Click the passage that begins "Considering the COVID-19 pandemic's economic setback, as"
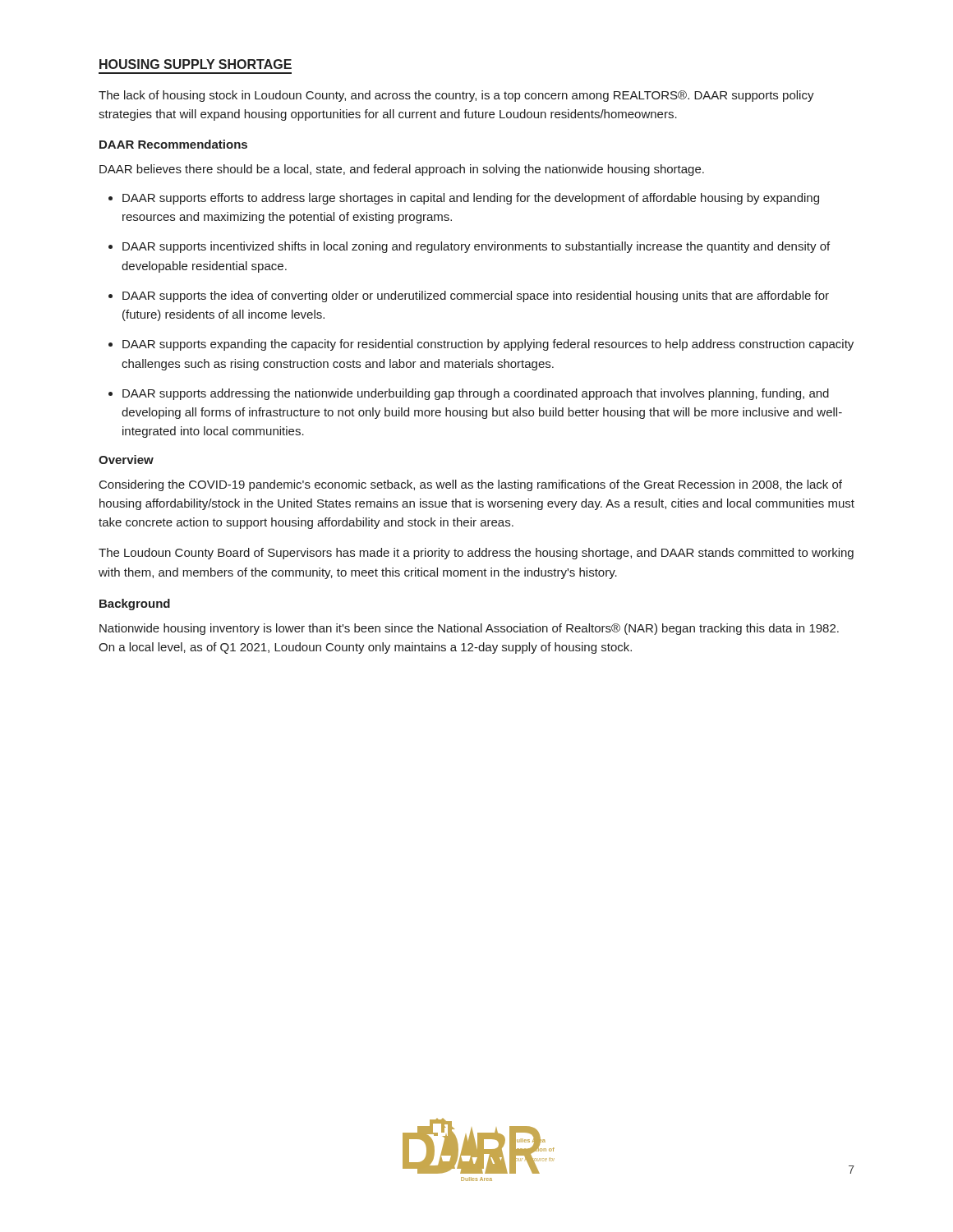Image resolution: width=953 pixels, height=1232 pixels. point(476,503)
